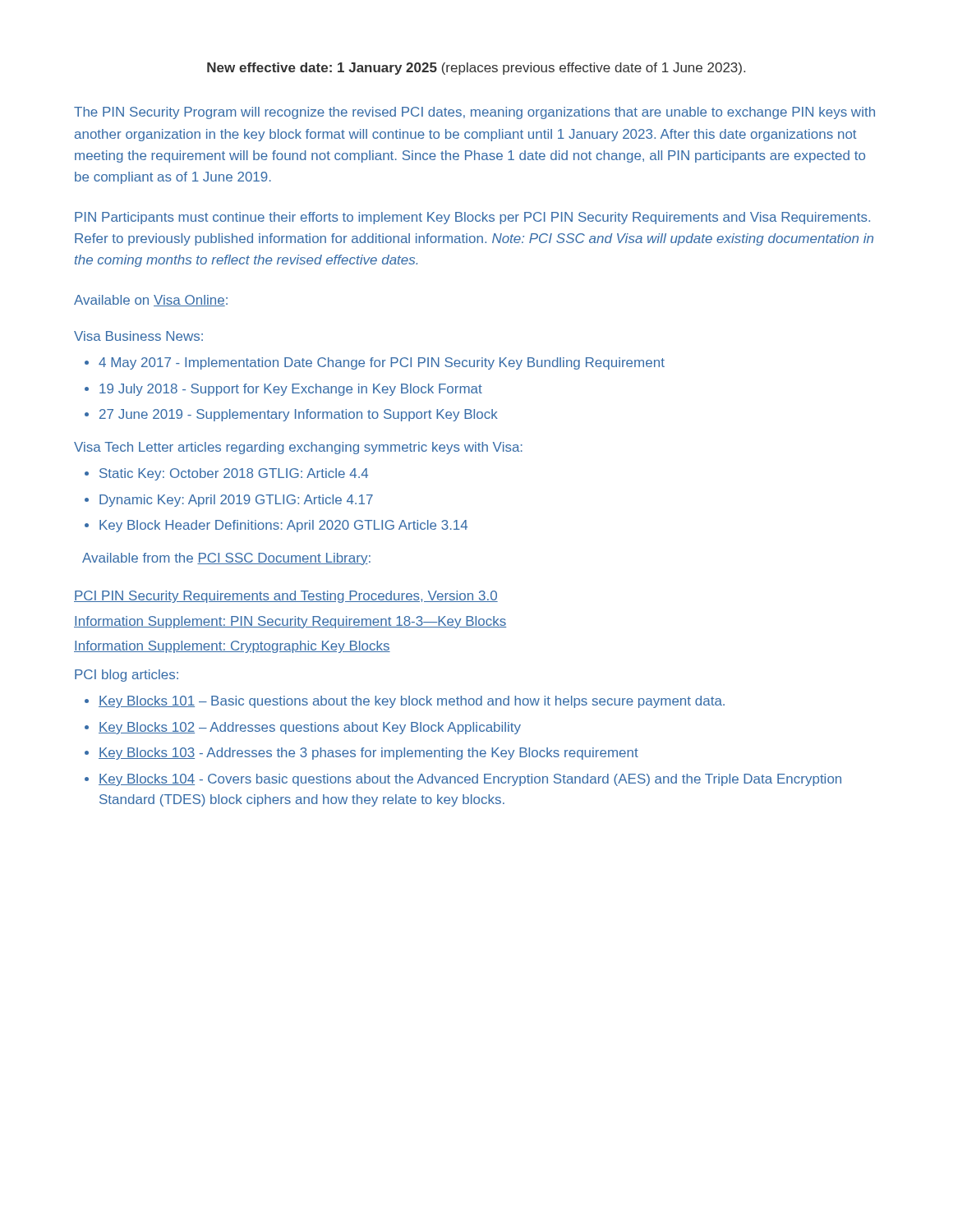This screenshot has width=953, height=1232.
Task: Locate the list item containing "Key Blocks 102 – Addresses questions about"
Action: point(310,727)
